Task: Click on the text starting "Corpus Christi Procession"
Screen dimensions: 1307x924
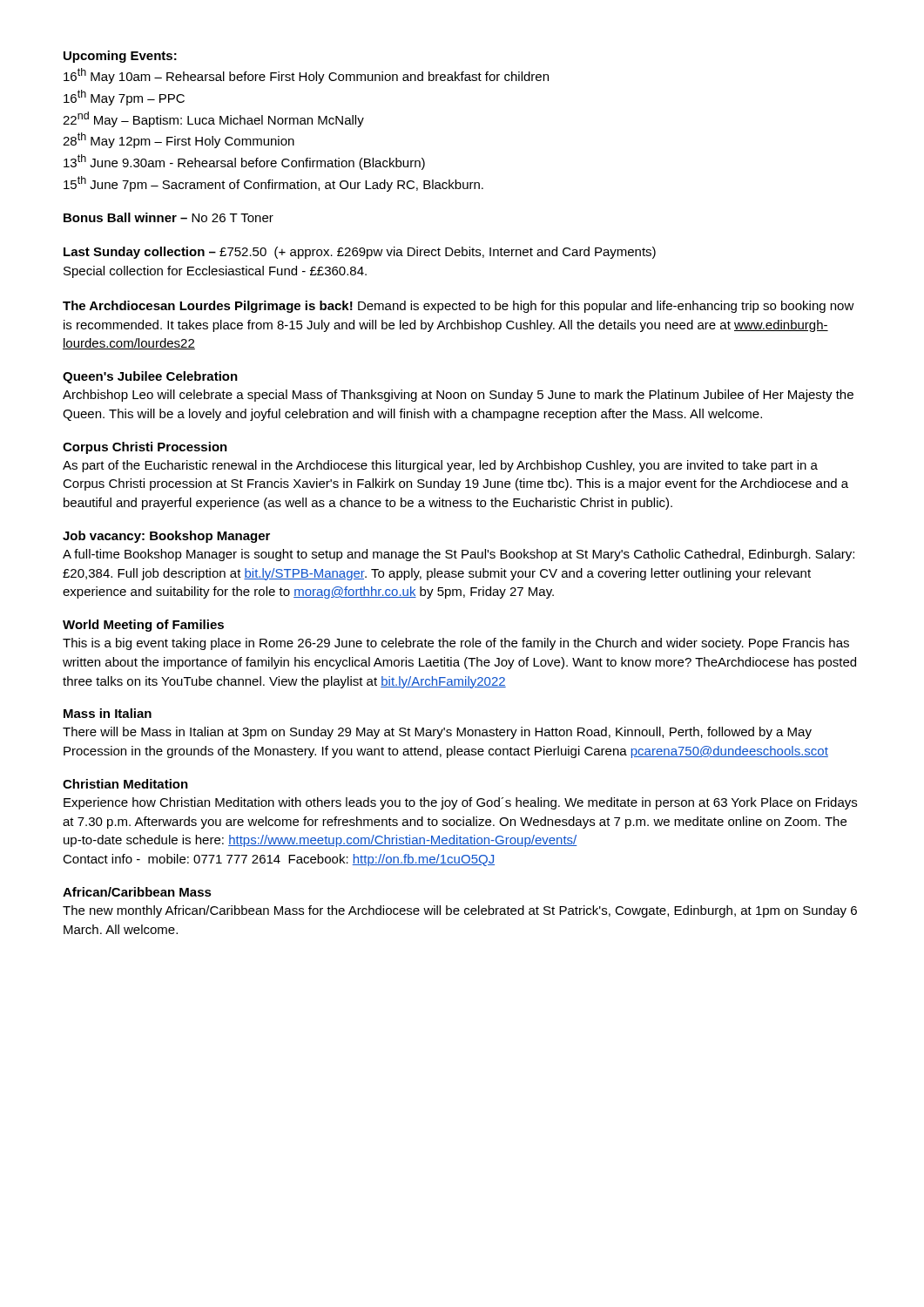Action: coord(145,446)
